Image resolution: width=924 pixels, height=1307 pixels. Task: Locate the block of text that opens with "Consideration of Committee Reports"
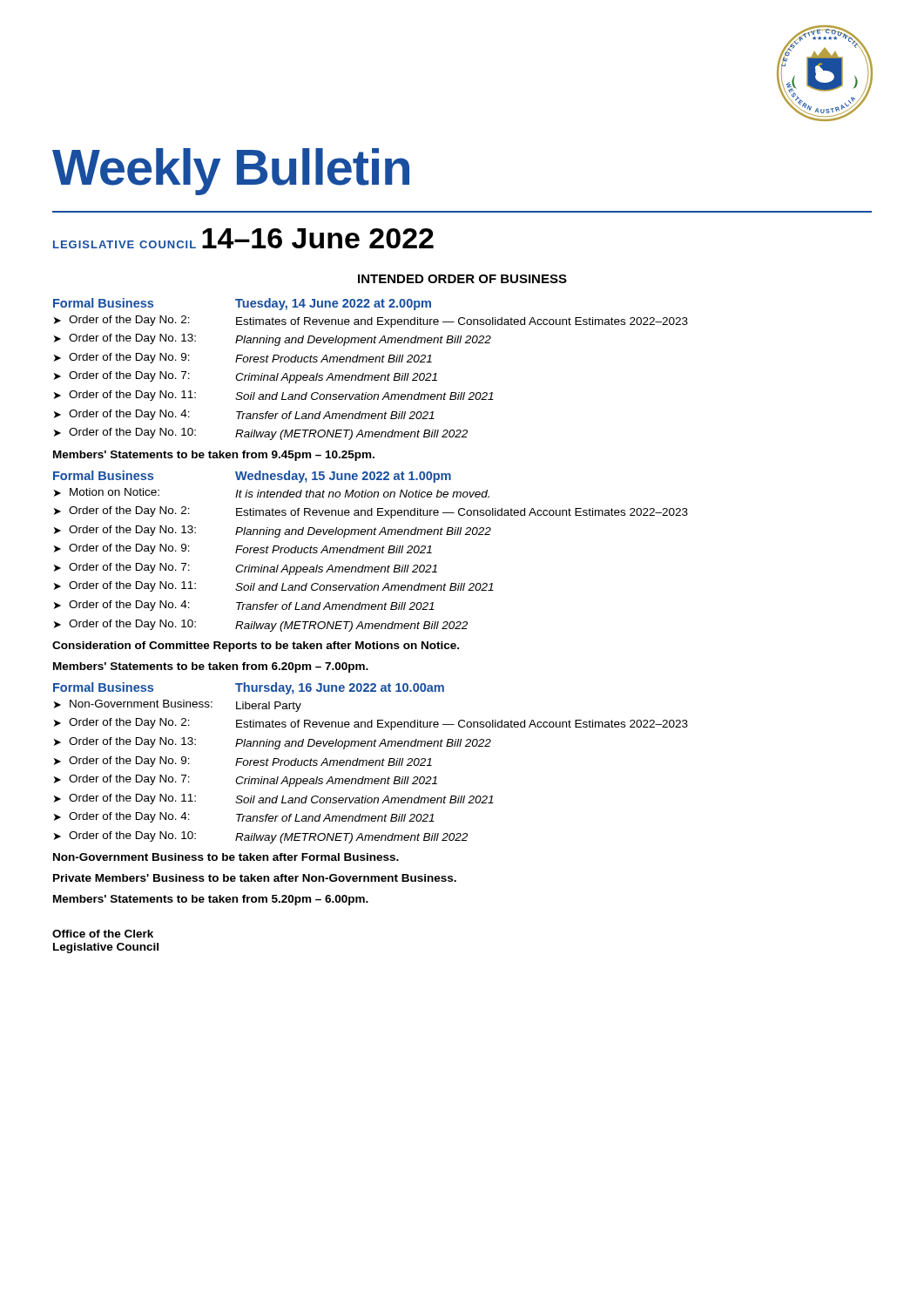[256, 645]
